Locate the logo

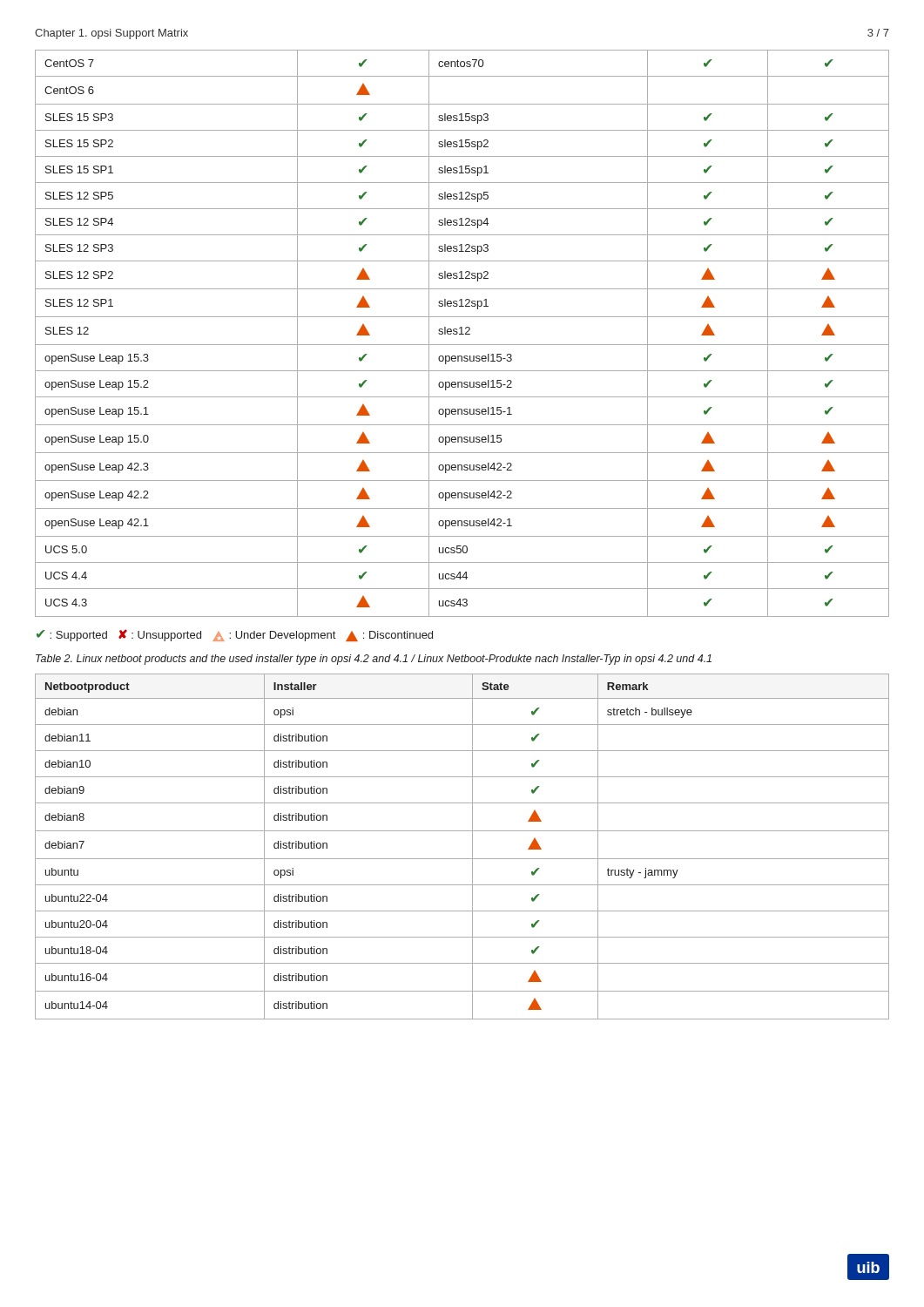point(868,1268)
